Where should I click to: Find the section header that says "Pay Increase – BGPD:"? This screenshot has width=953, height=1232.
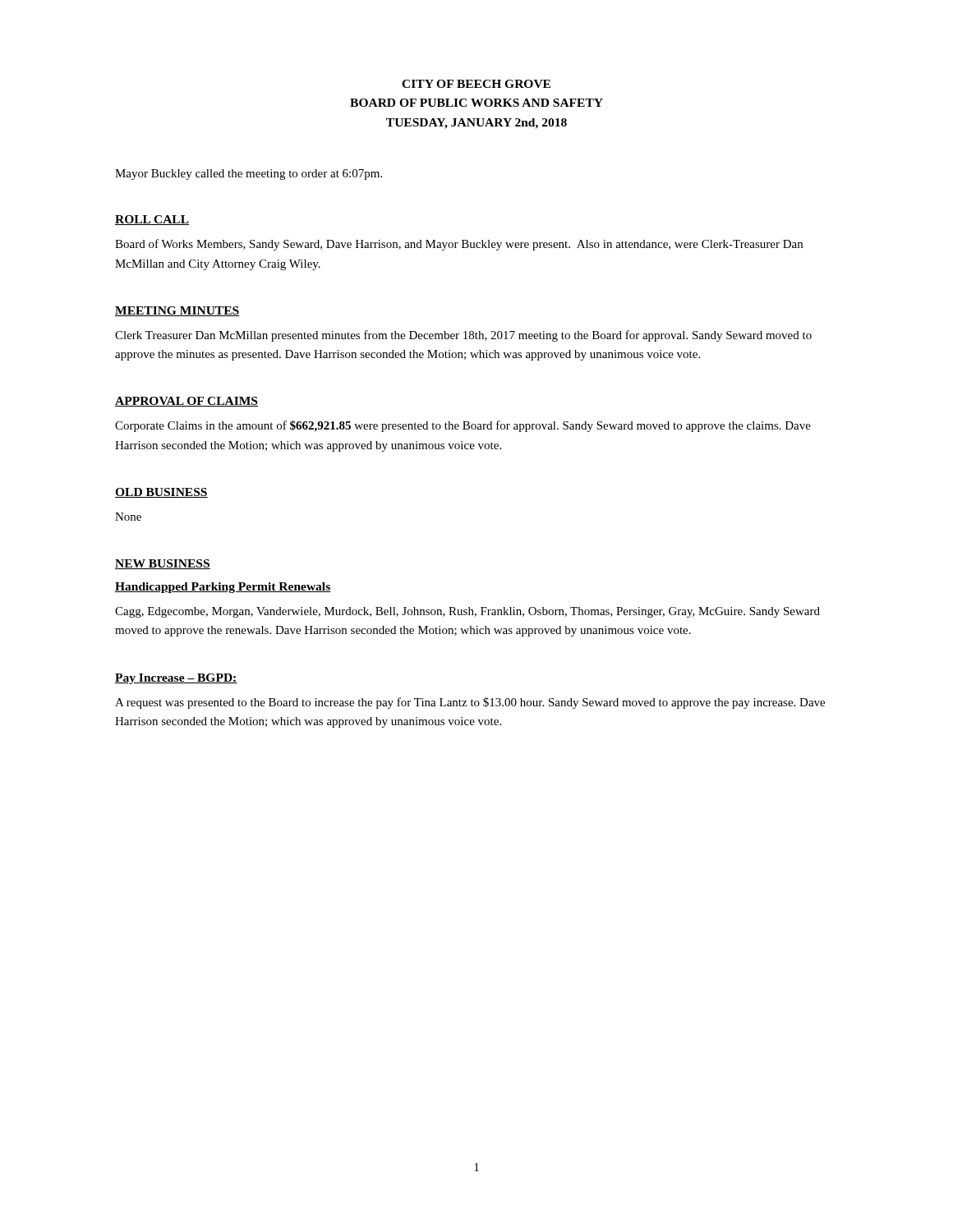[x=176, y=677]
